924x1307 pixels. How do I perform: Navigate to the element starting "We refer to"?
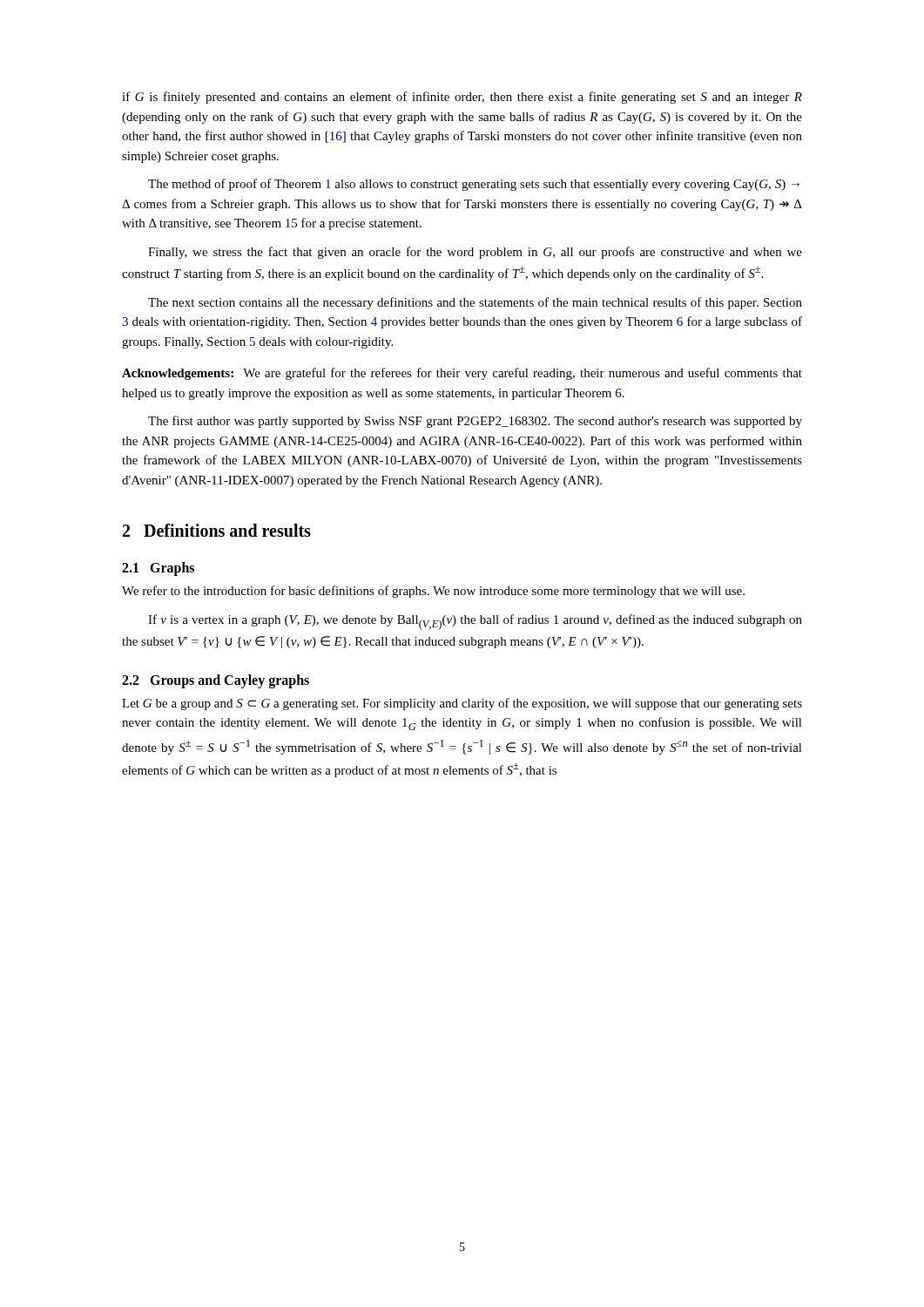462,591
